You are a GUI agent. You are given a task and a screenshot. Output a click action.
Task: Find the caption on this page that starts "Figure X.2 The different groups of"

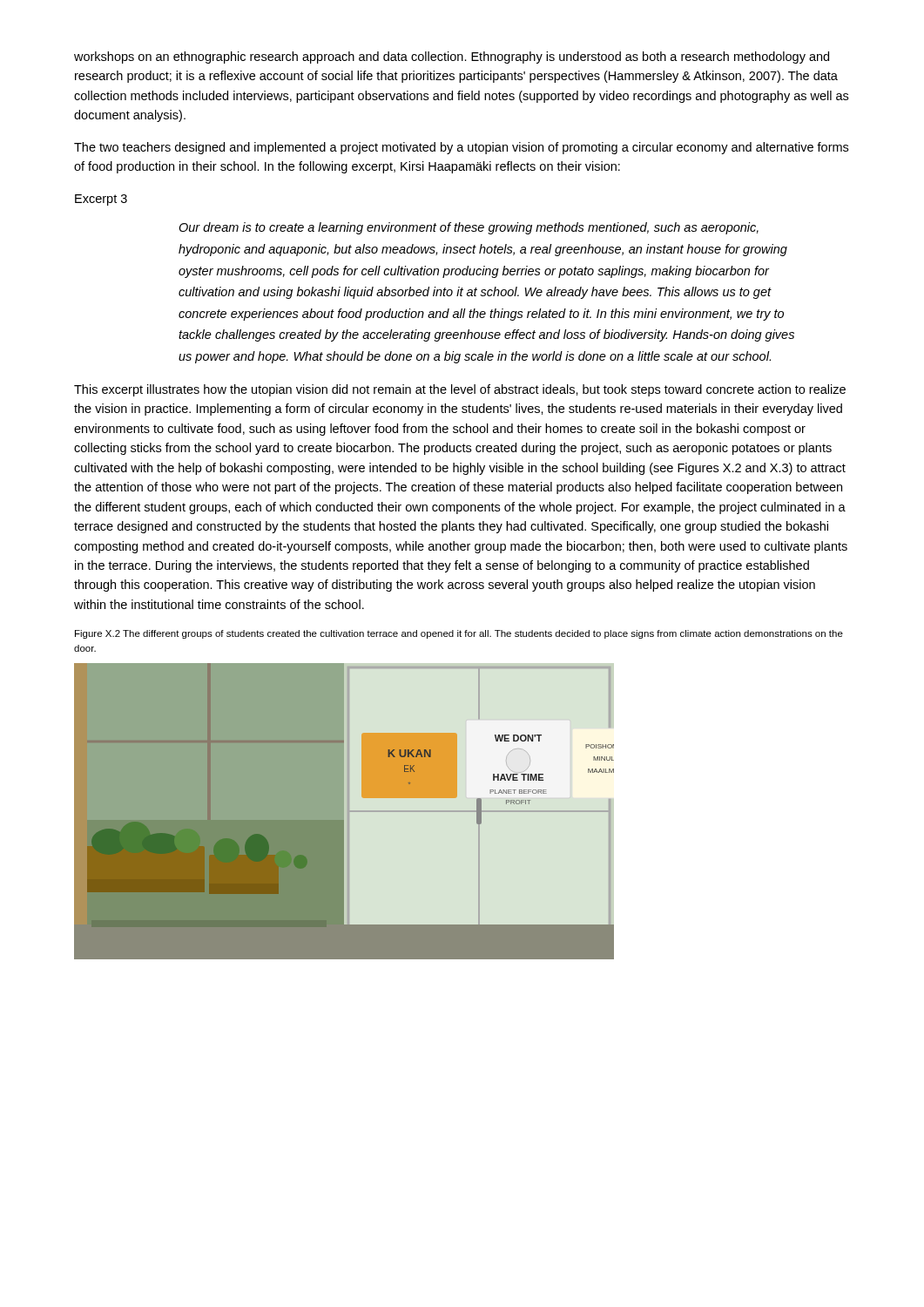[x=458, y=641]
